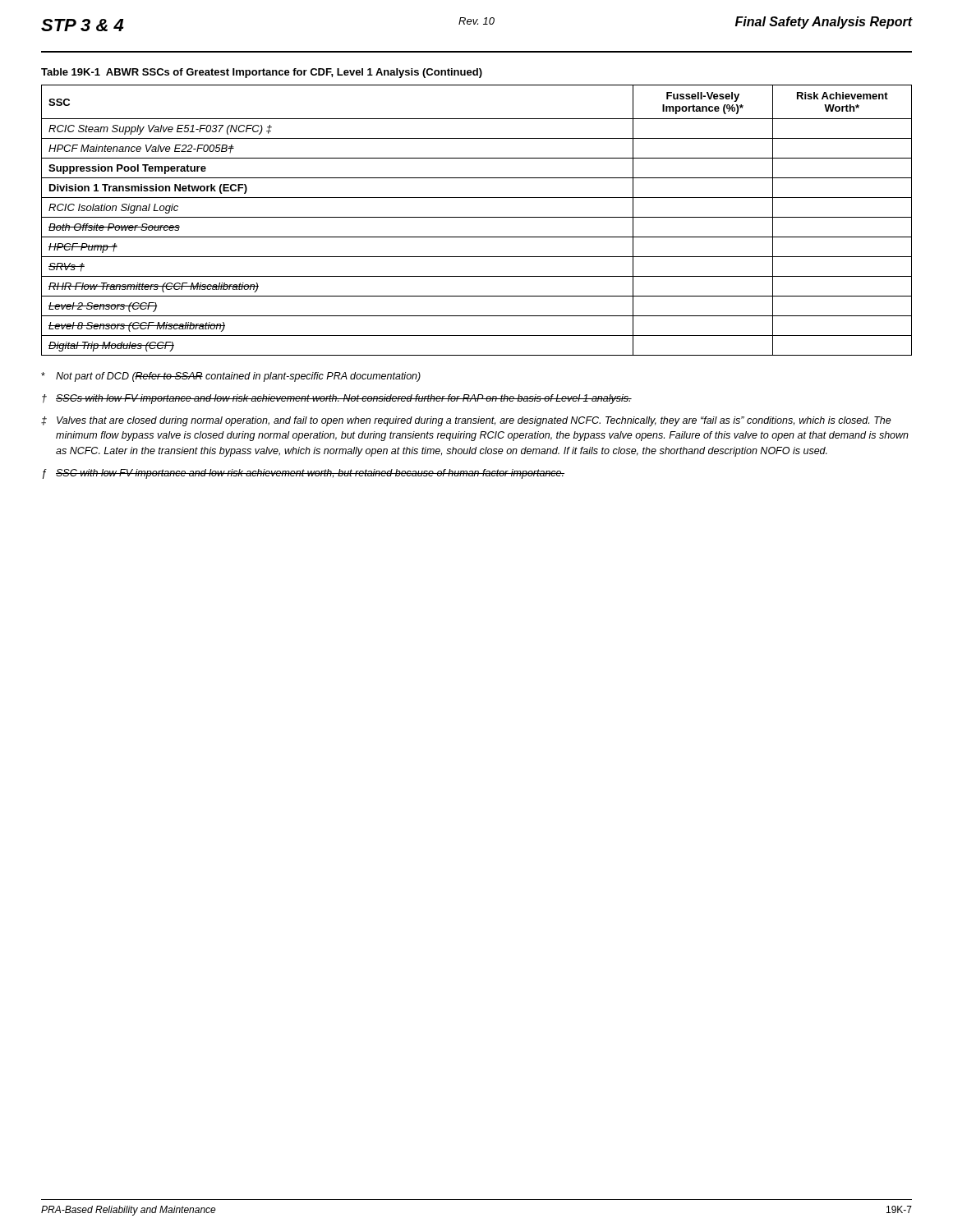The width and height of the screenshot is (953, 1232).
Task: Navigate to the text block starting "‡ Valves that are"
Action: point(476,436)
